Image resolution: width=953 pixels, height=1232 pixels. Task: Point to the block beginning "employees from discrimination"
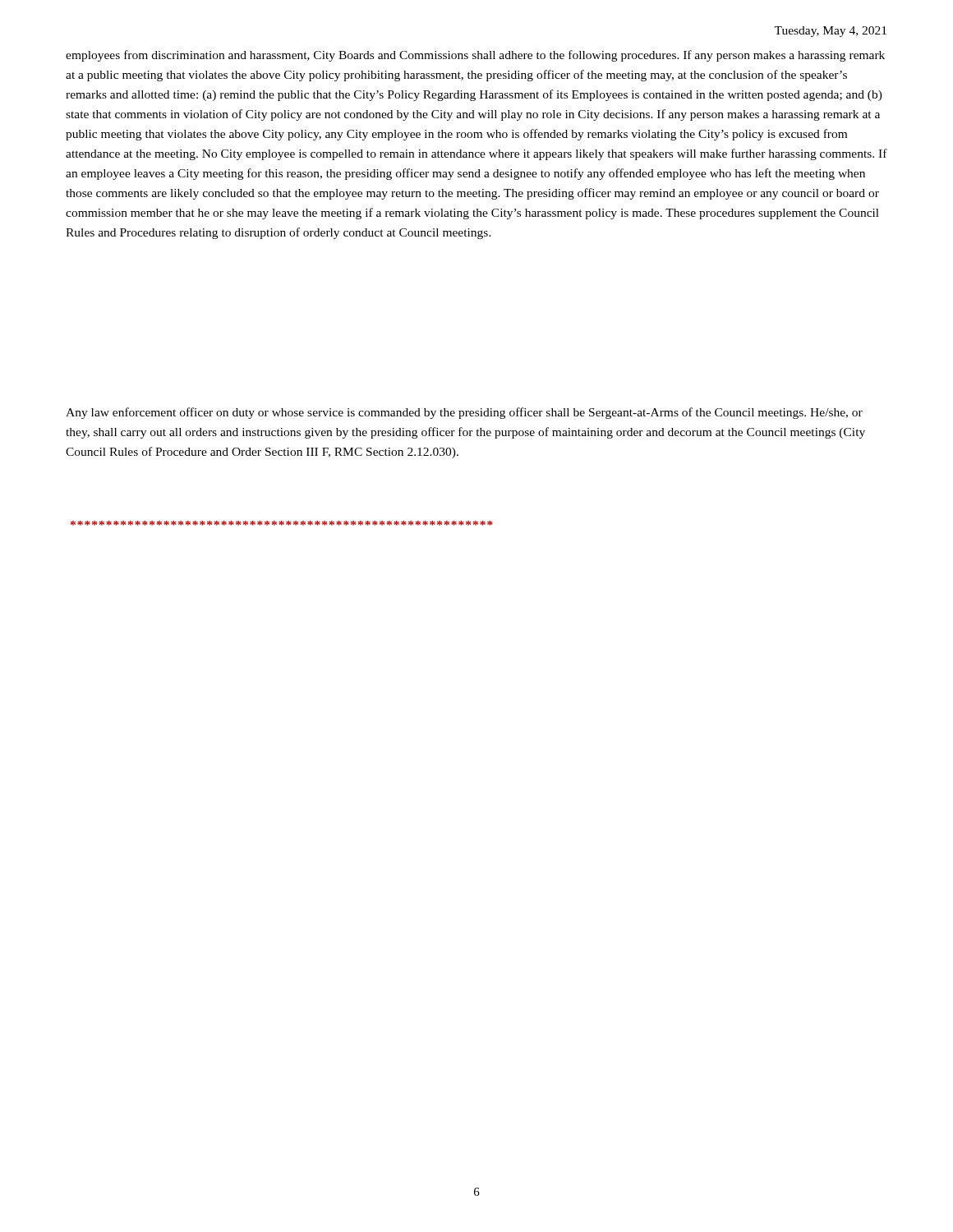point(476,143)
